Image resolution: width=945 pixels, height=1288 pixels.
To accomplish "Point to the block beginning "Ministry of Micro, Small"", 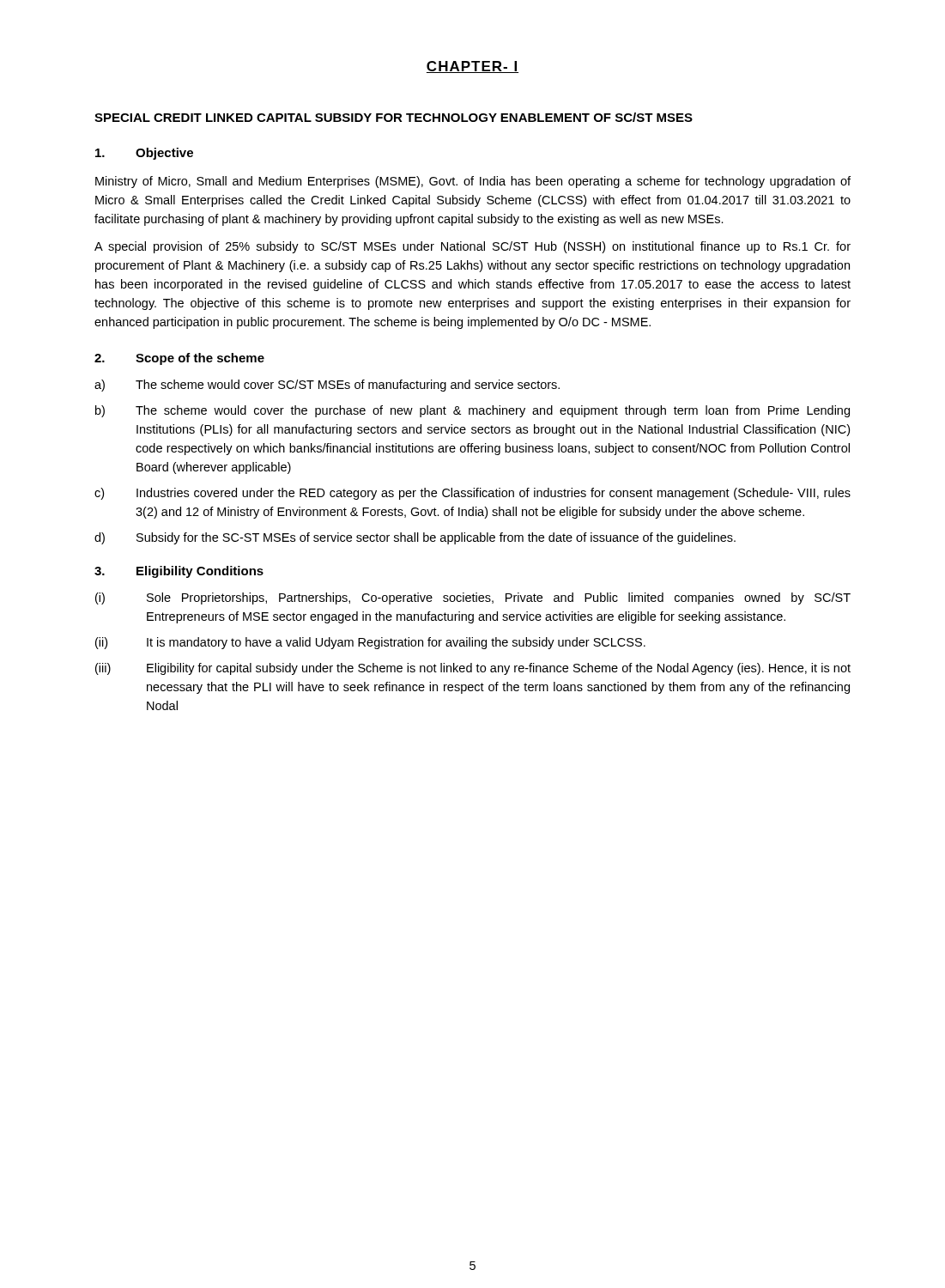I will [472, 200].
